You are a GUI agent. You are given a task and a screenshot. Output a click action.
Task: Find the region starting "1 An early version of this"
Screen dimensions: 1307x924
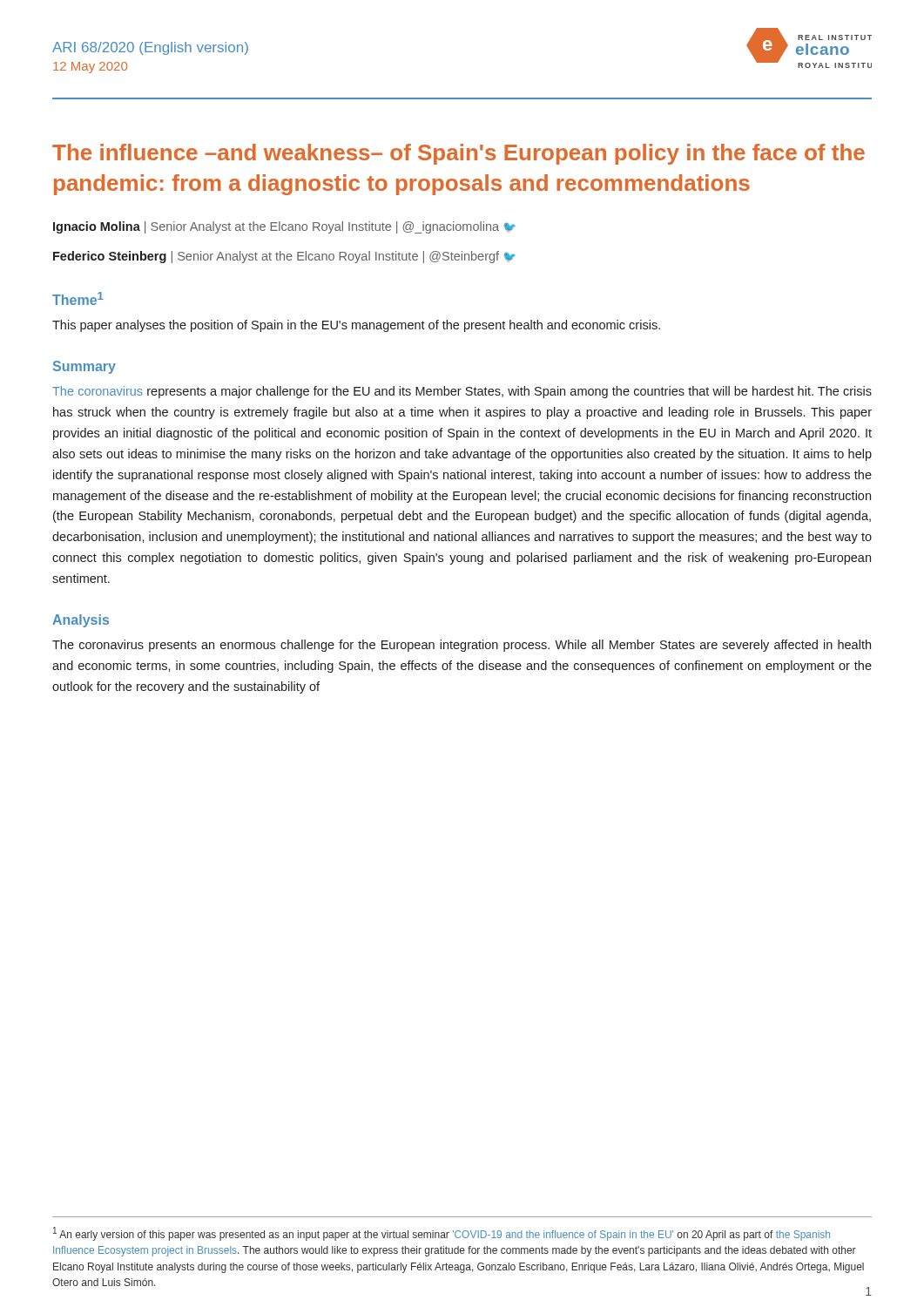462,1258
